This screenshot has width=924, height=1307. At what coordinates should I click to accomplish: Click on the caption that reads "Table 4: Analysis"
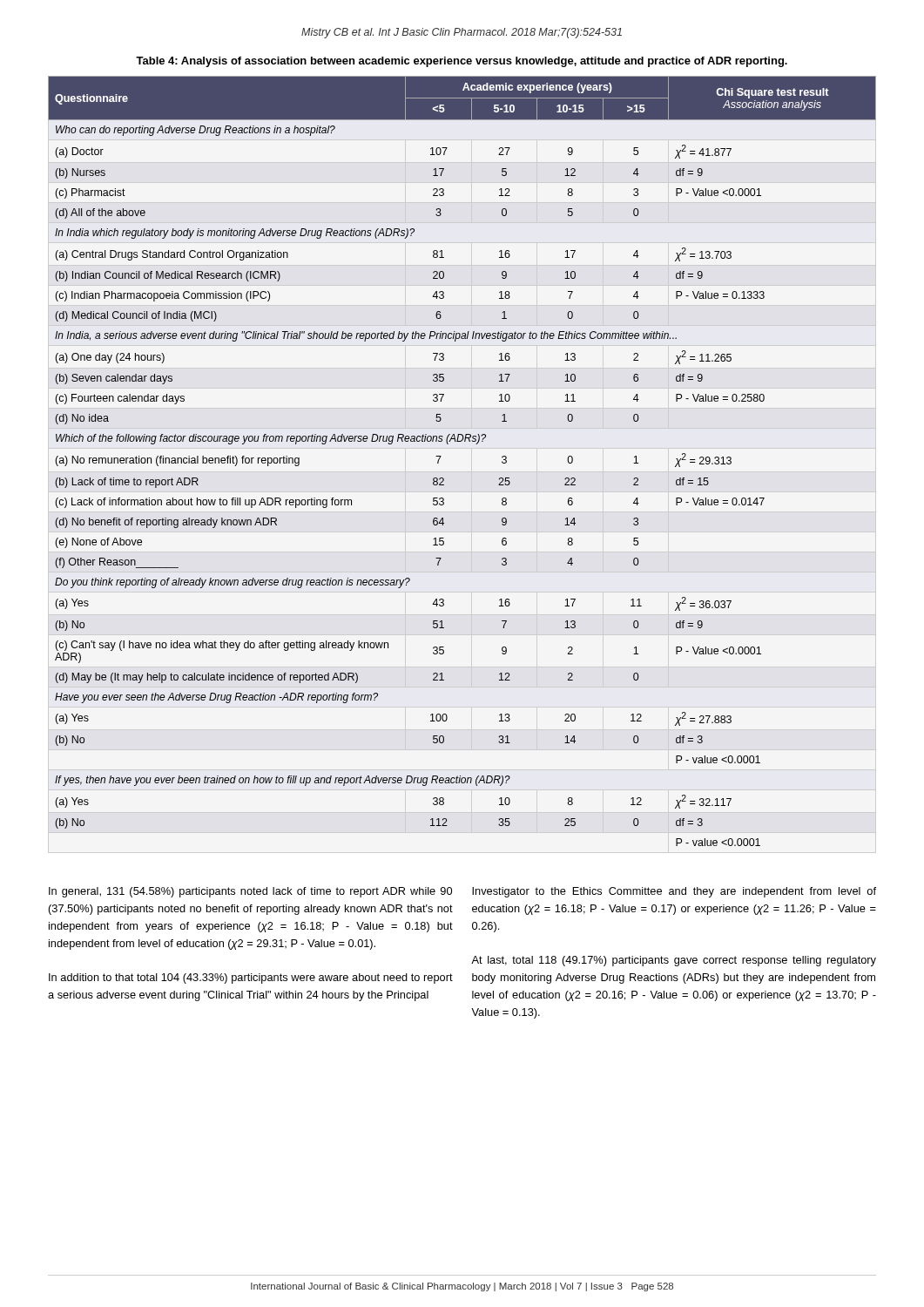[x=462, y=61]
